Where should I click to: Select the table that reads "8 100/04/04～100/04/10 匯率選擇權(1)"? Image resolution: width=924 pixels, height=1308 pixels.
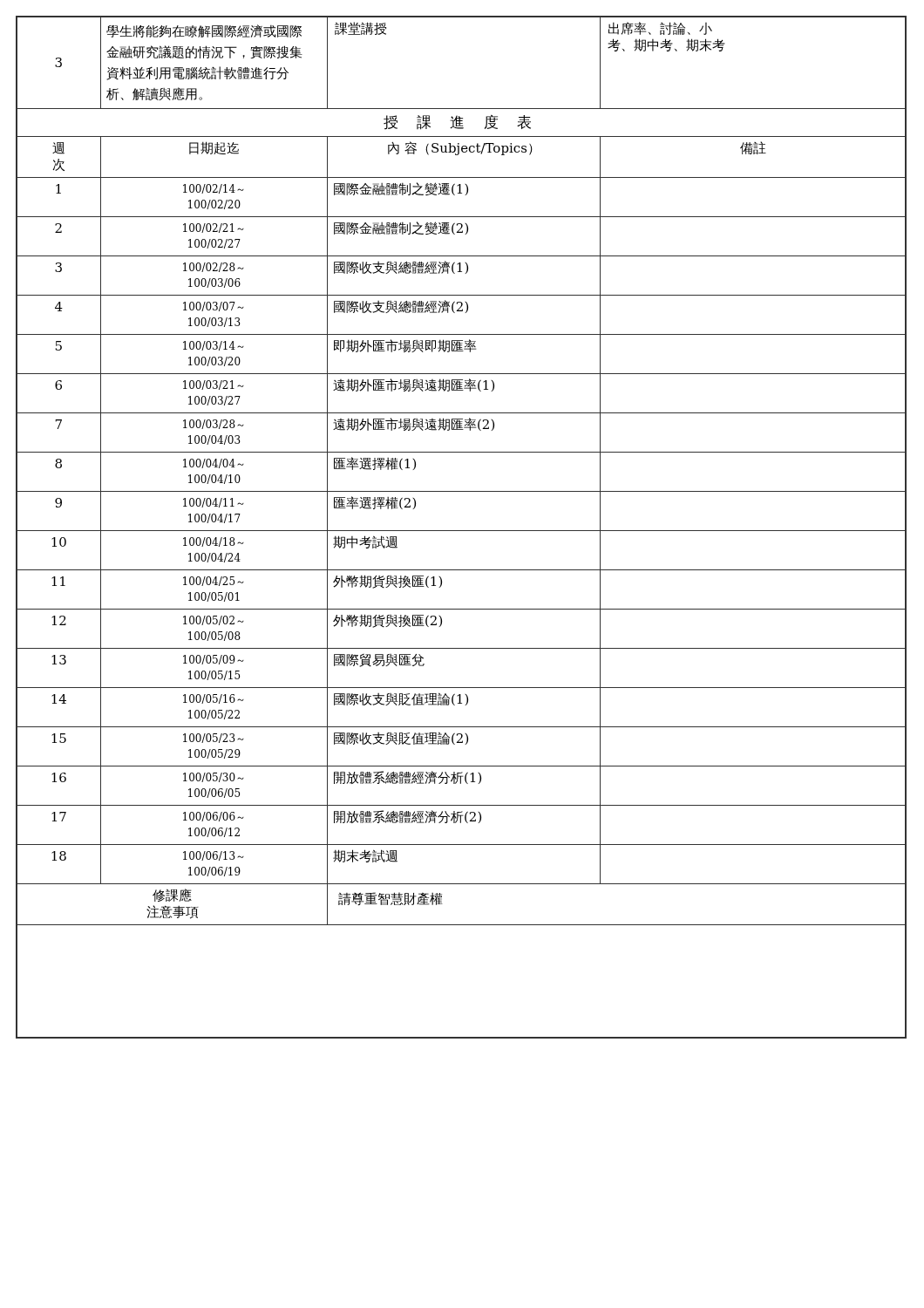click(461, 472)
